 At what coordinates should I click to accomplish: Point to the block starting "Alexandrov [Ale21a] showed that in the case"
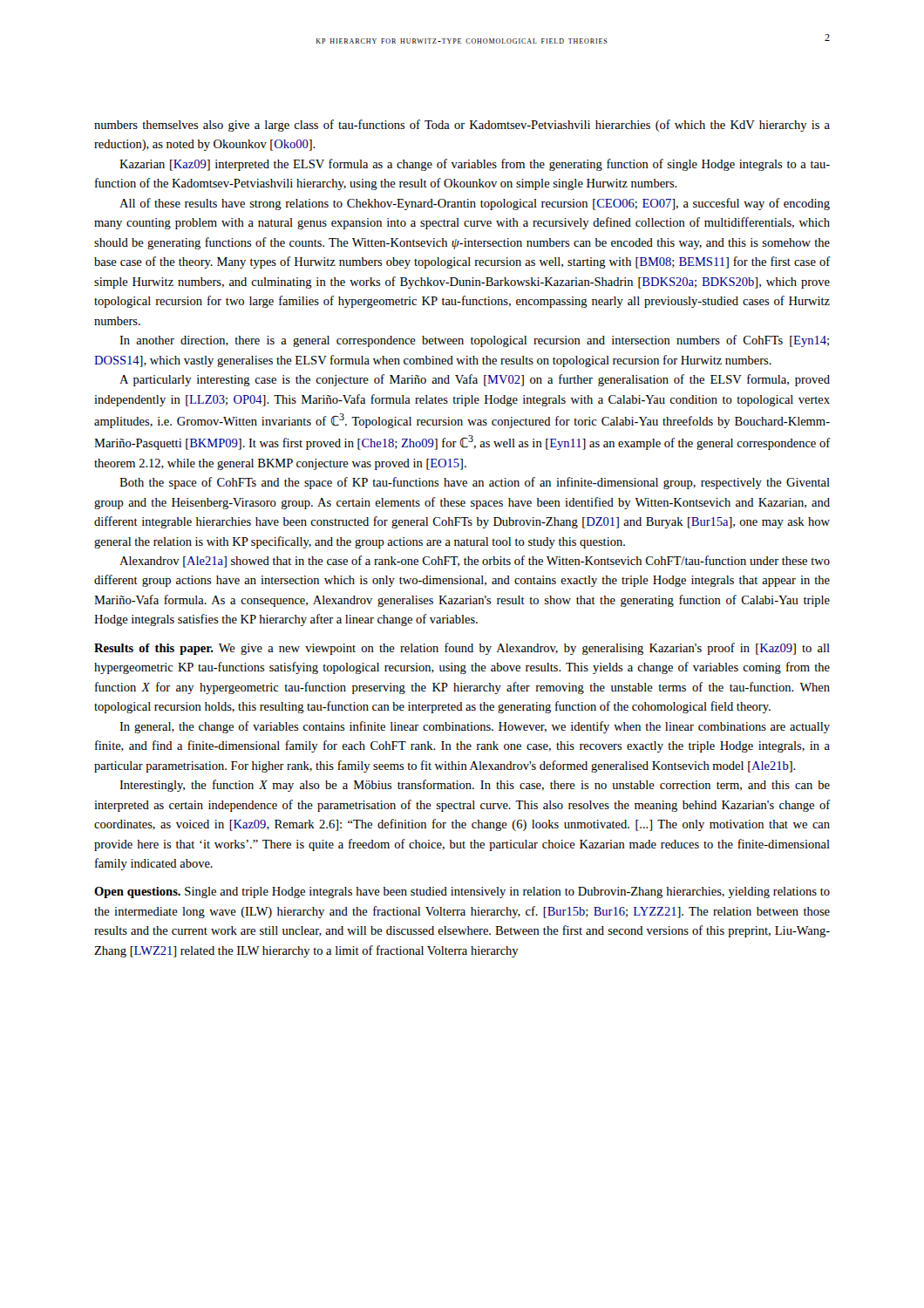tap(462, 590)
